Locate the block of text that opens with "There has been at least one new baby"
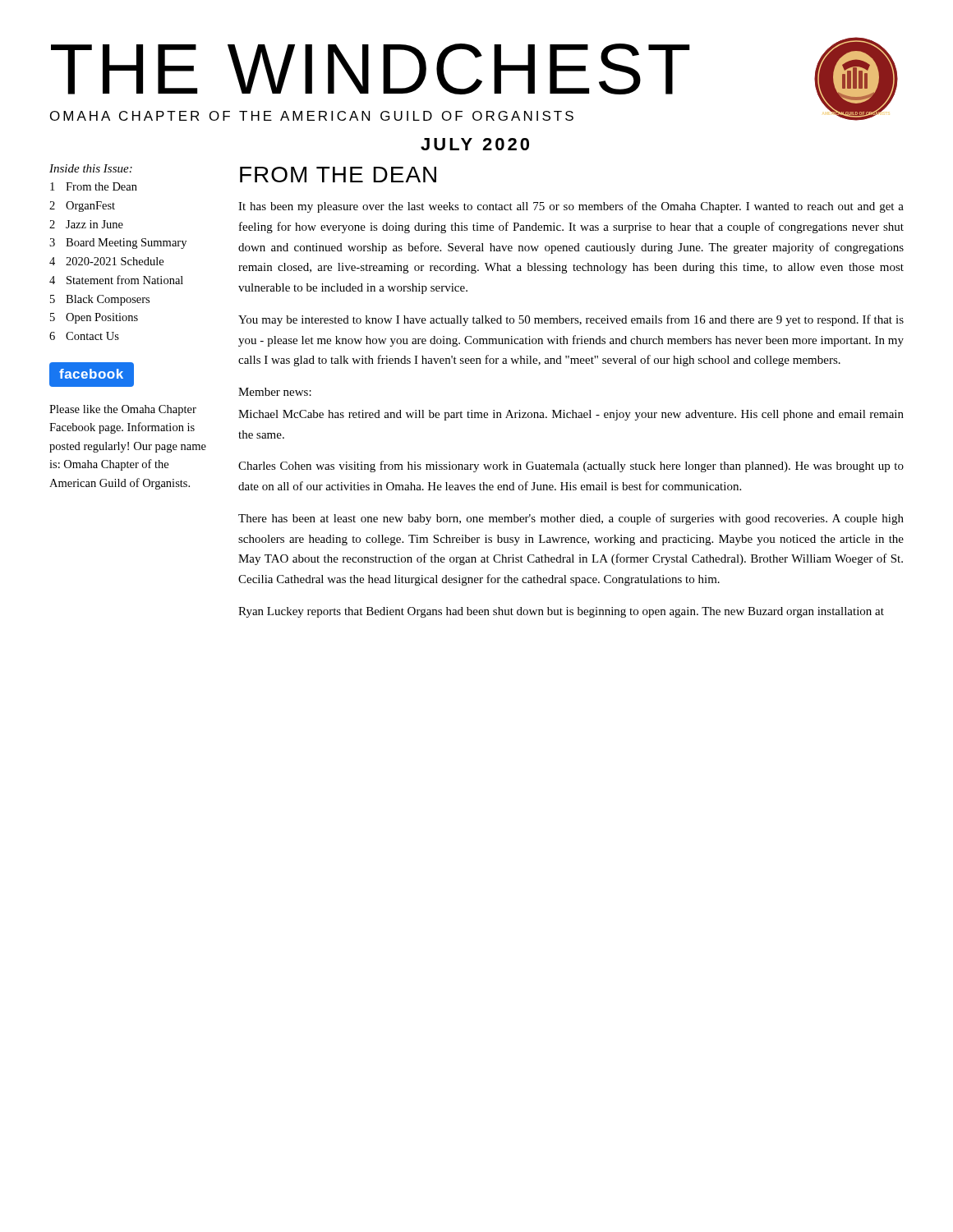Viewport: 953px width, 1232px height. (x=571, y=549)
